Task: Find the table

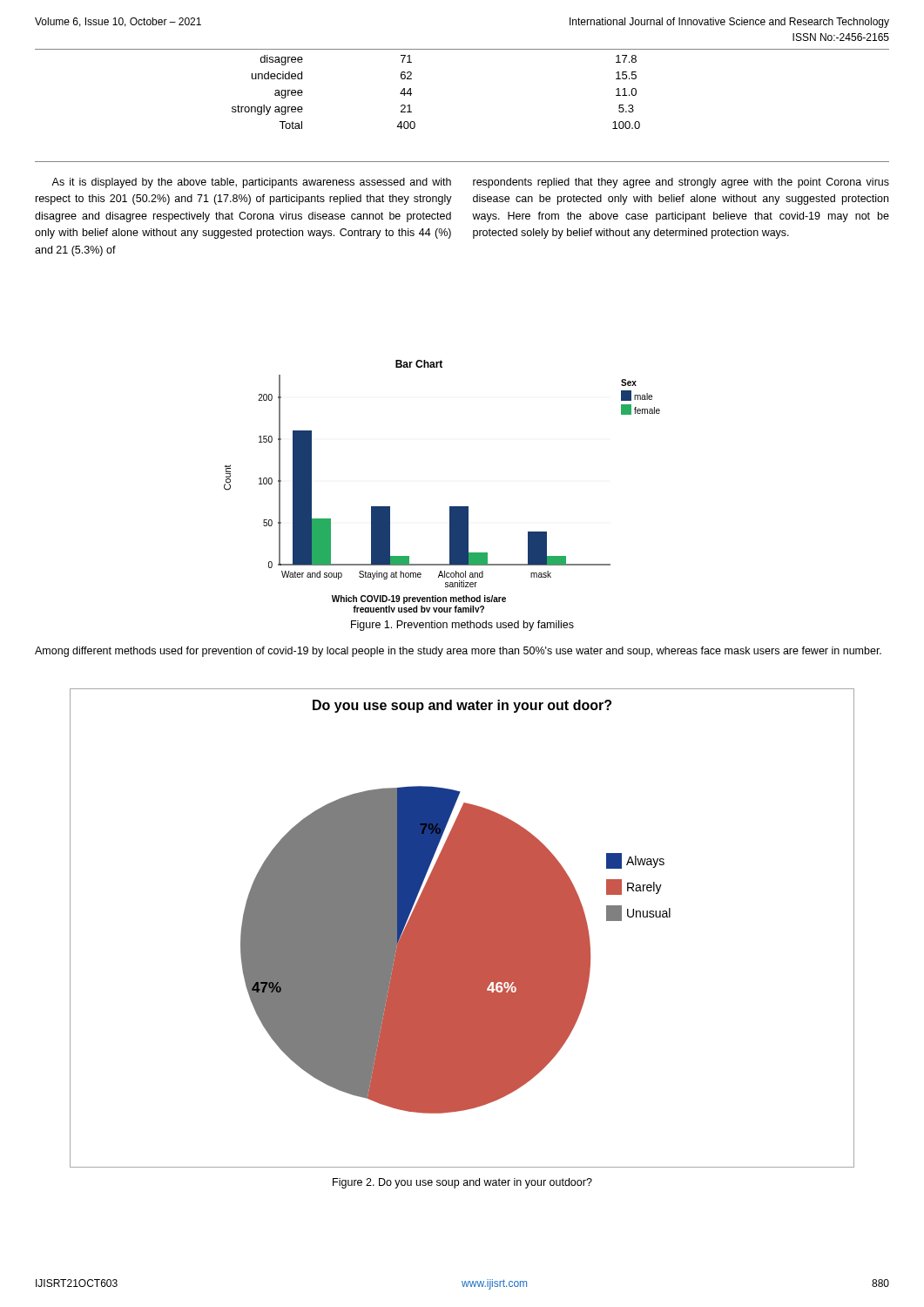Action: click(462, 92)
